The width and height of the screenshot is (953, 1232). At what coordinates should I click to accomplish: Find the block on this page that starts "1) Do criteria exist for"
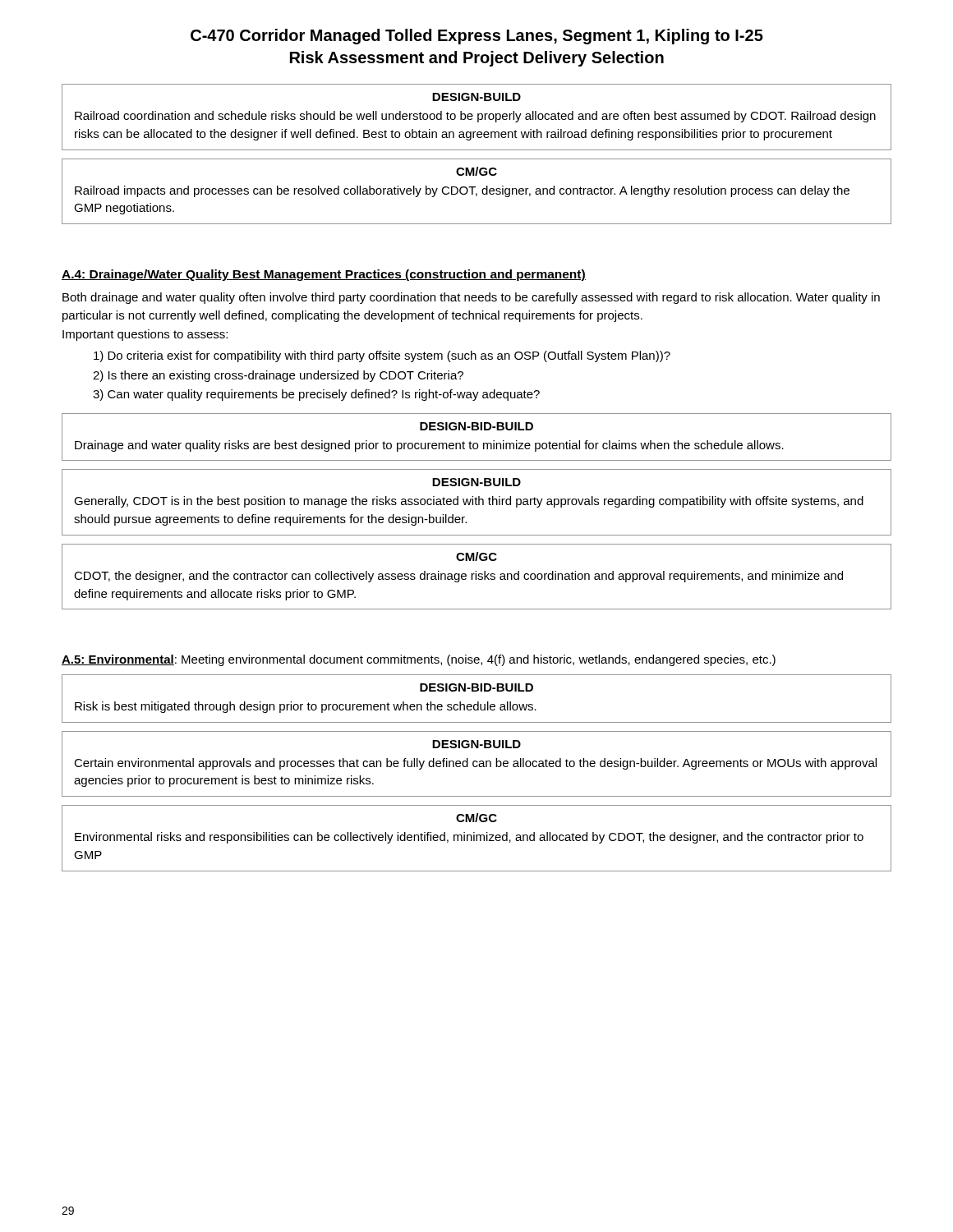[x=382, y=355]
